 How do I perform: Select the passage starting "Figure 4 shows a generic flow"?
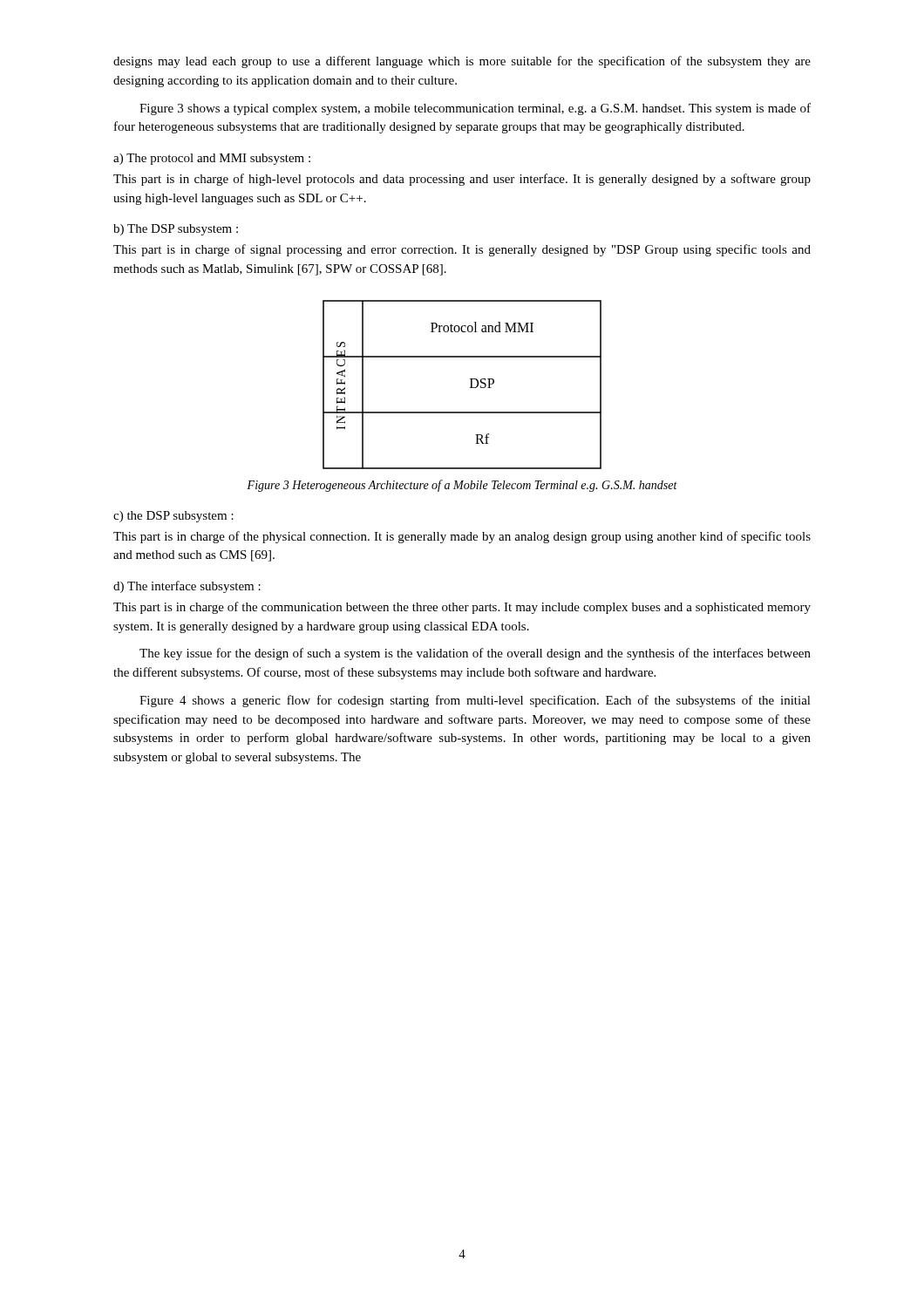(462, 728)
